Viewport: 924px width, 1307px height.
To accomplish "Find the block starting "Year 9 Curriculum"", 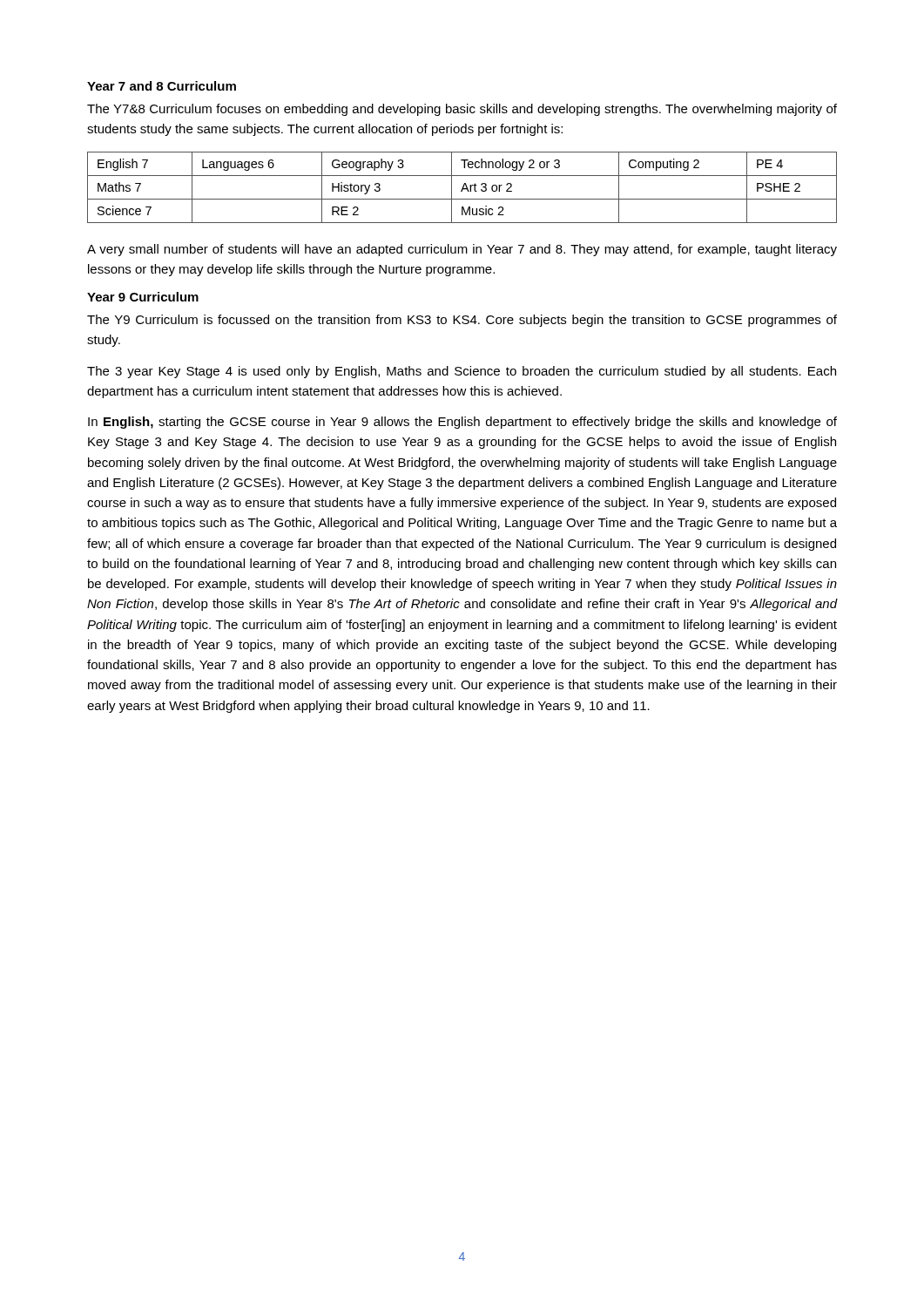I will [143, 297].
